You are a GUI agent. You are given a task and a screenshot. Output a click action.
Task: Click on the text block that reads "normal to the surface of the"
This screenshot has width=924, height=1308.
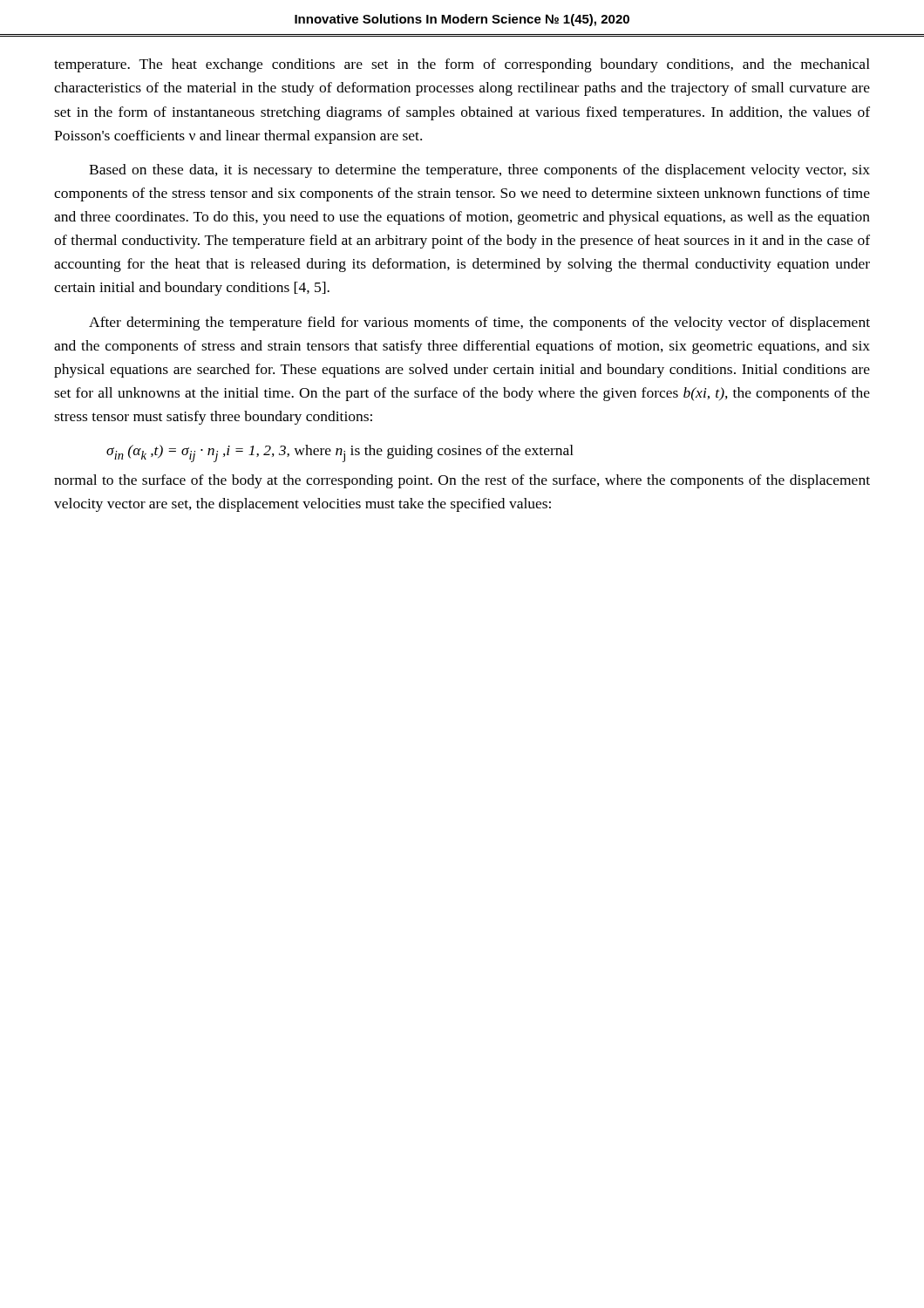(x=462, y=492)
